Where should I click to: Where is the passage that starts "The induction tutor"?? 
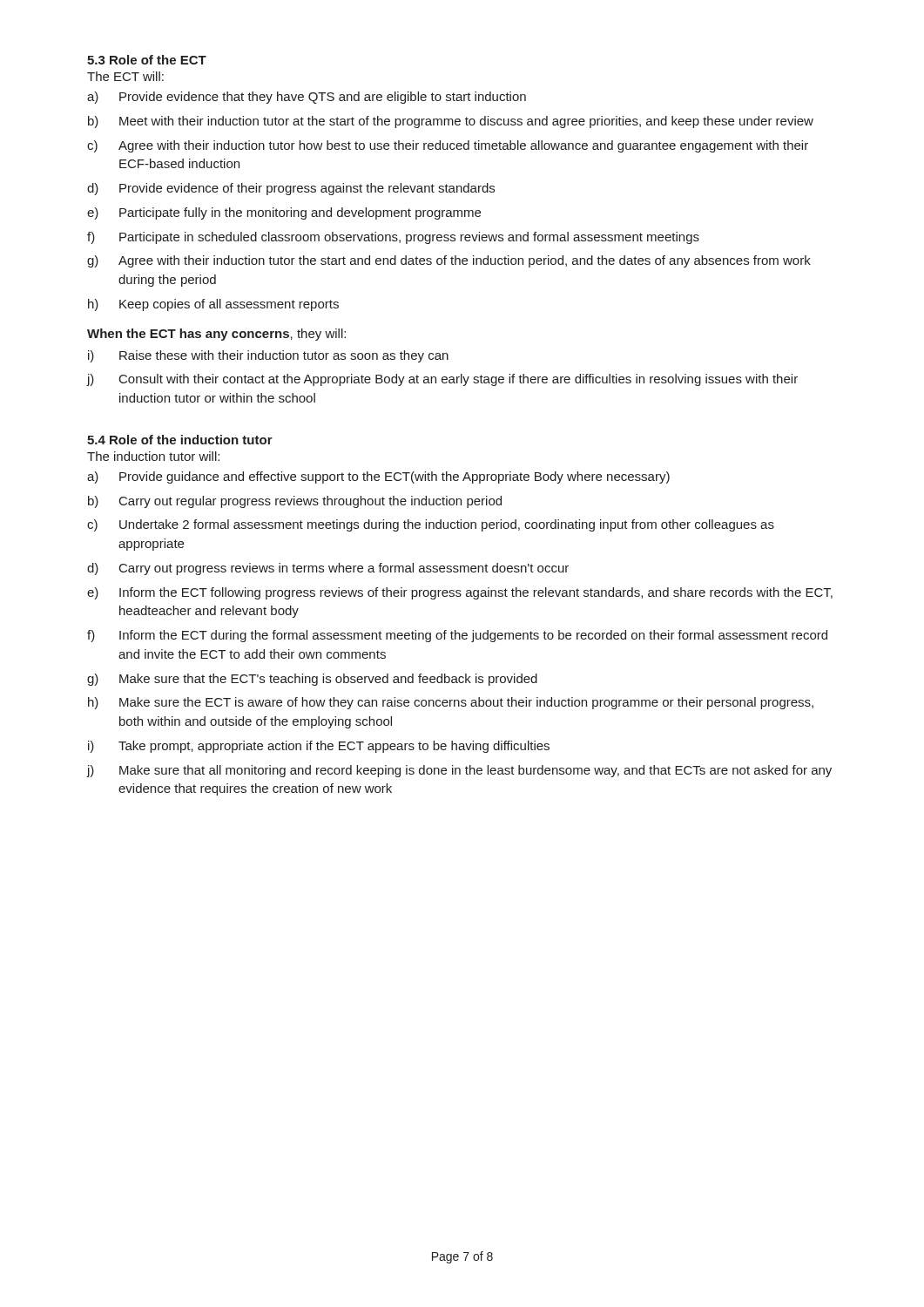(154, 456)
